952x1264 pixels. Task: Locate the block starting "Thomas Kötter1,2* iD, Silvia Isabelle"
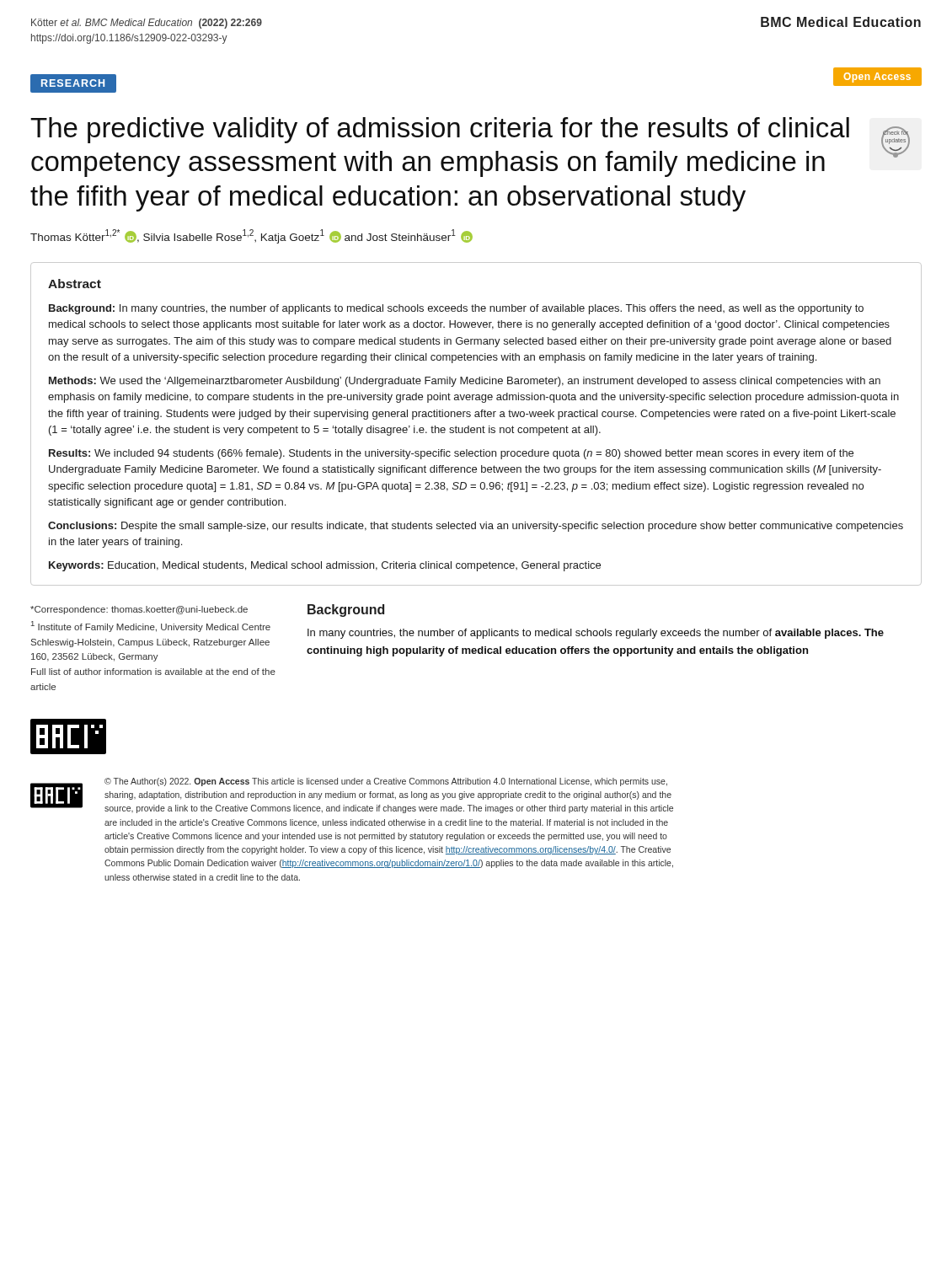coord(251,236)
